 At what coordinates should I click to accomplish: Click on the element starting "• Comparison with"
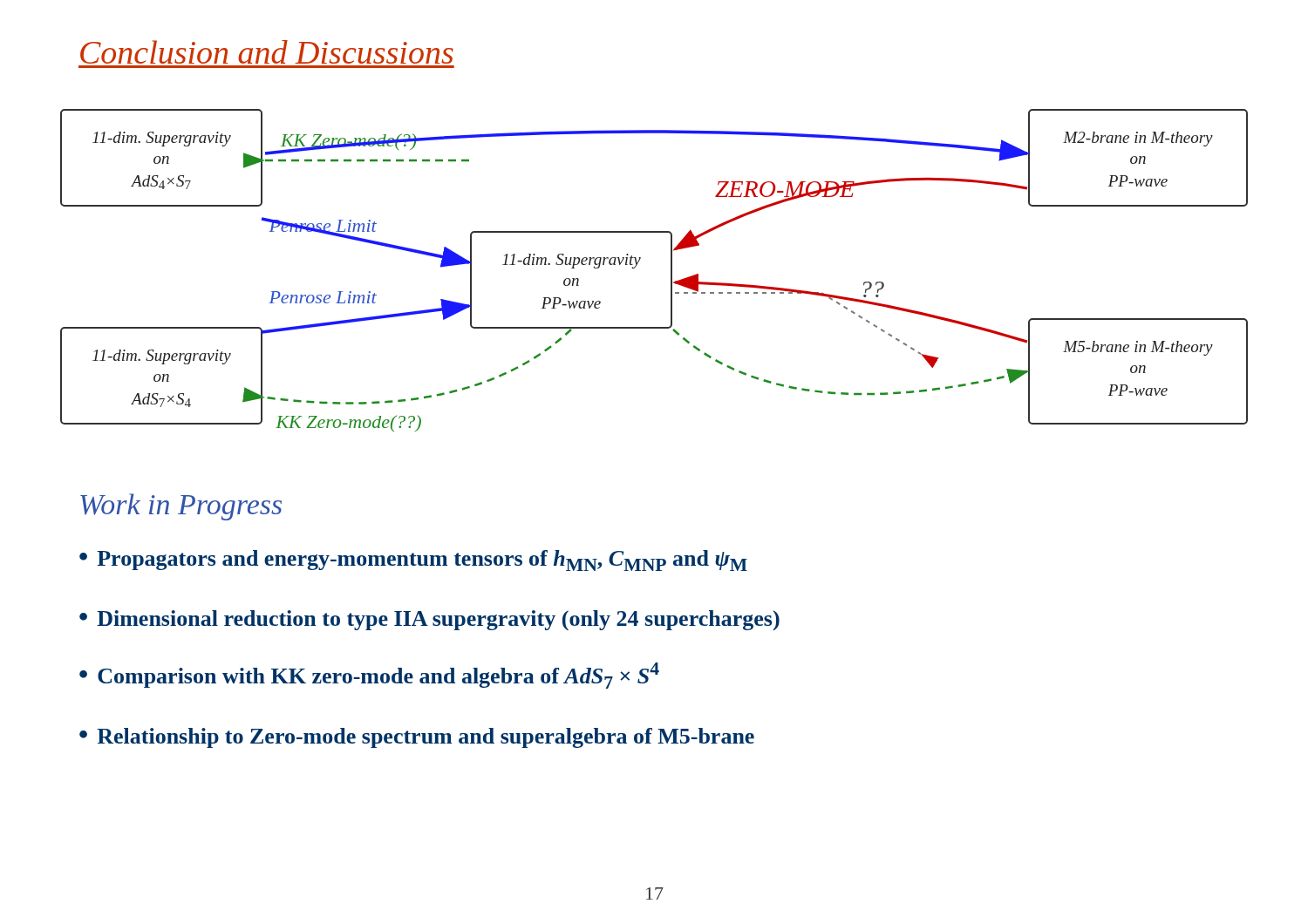tap(369, 676)
